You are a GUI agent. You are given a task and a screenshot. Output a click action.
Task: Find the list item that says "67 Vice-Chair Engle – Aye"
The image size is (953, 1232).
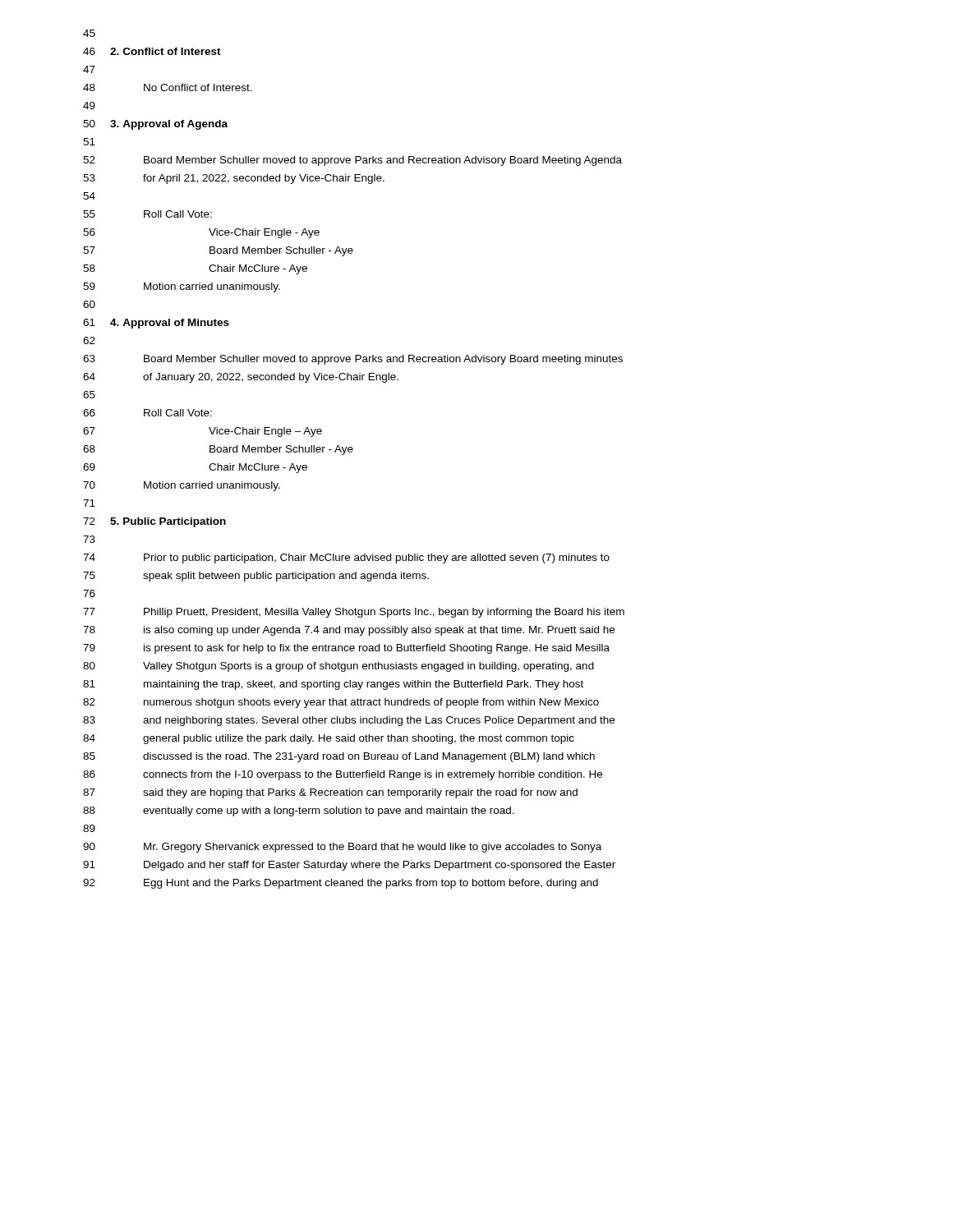coord(85,431)
